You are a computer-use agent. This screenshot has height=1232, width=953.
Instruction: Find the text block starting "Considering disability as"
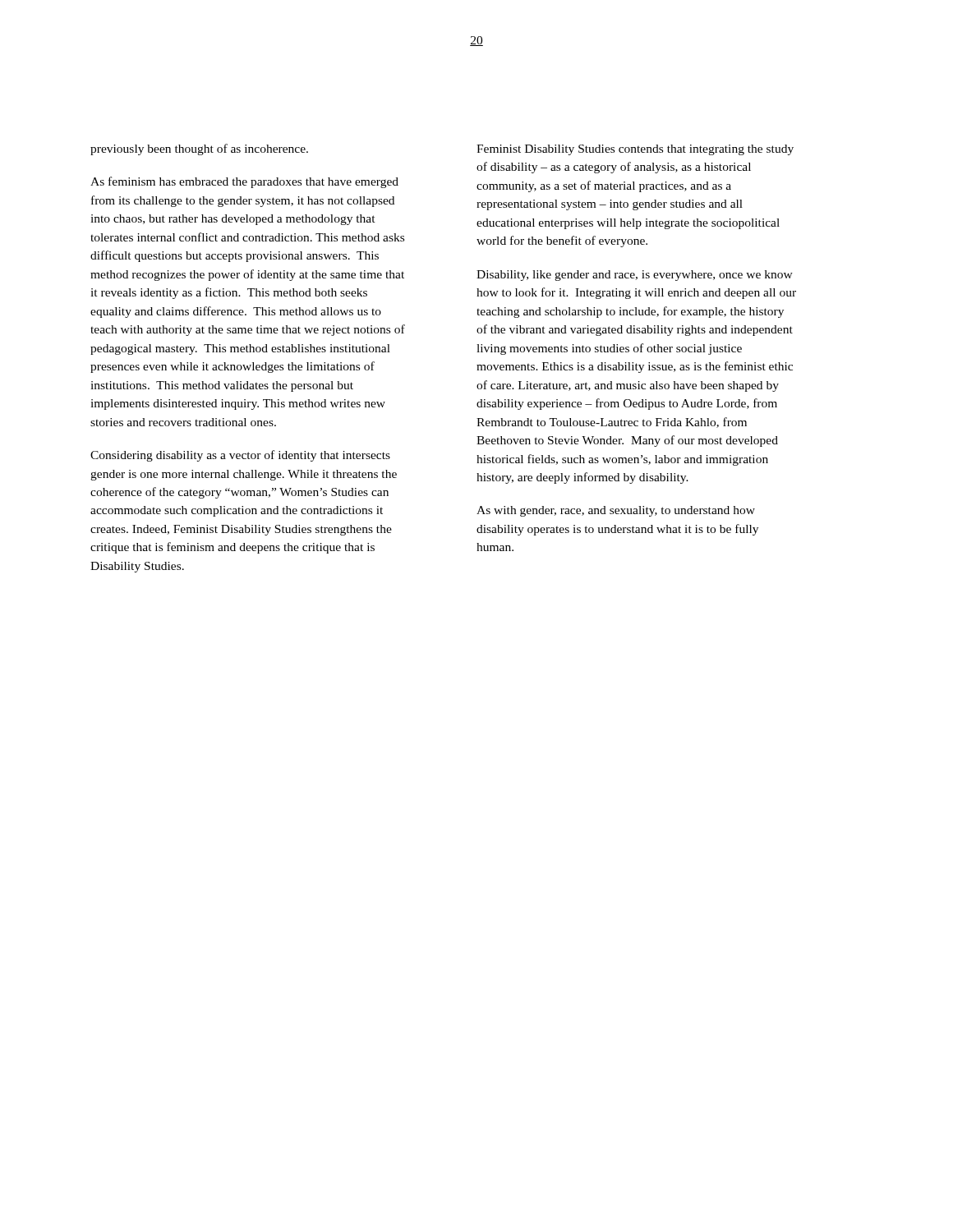[244, 510]
